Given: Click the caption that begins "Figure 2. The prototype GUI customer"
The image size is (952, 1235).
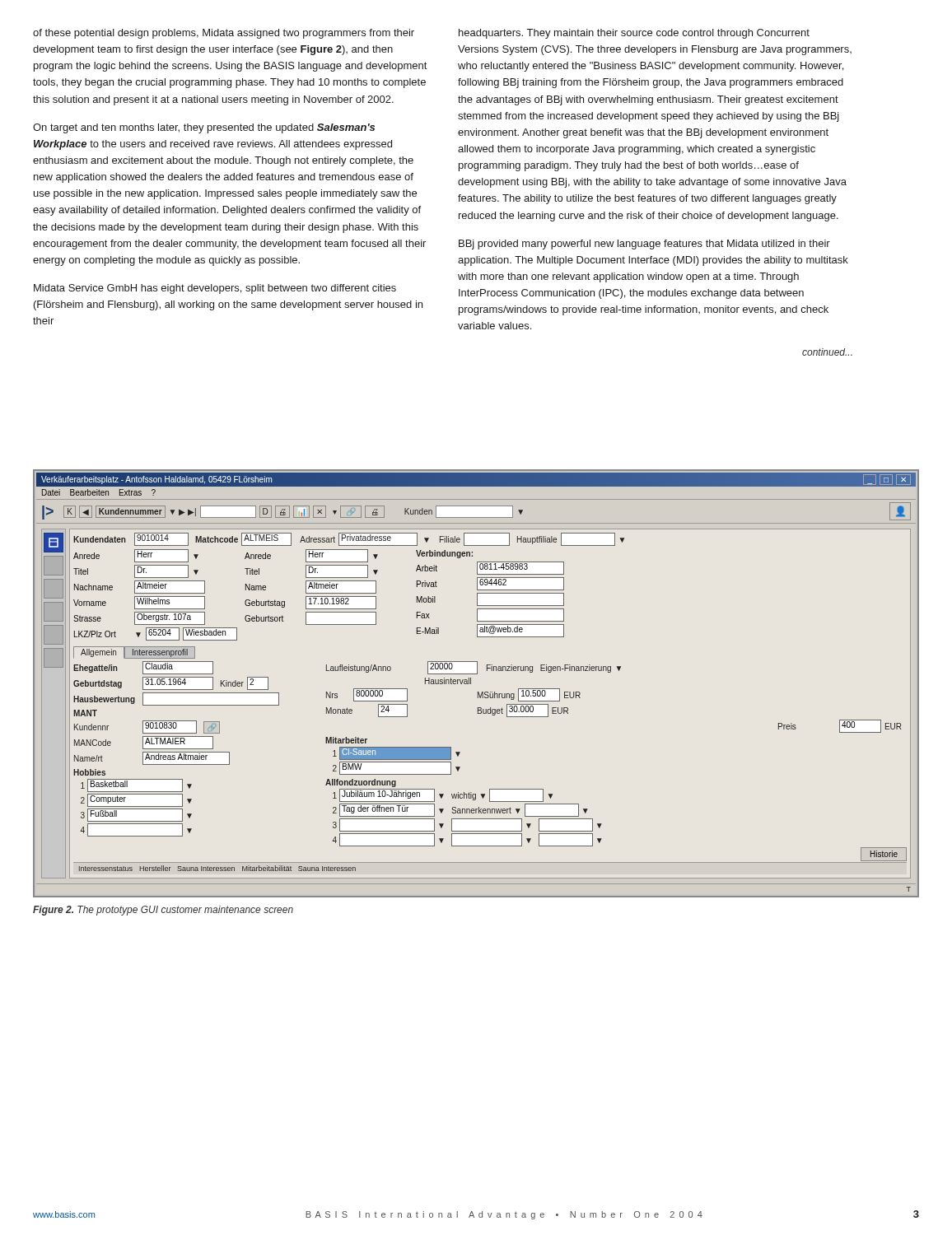Looking at the screenshot, I should point(163,910).
